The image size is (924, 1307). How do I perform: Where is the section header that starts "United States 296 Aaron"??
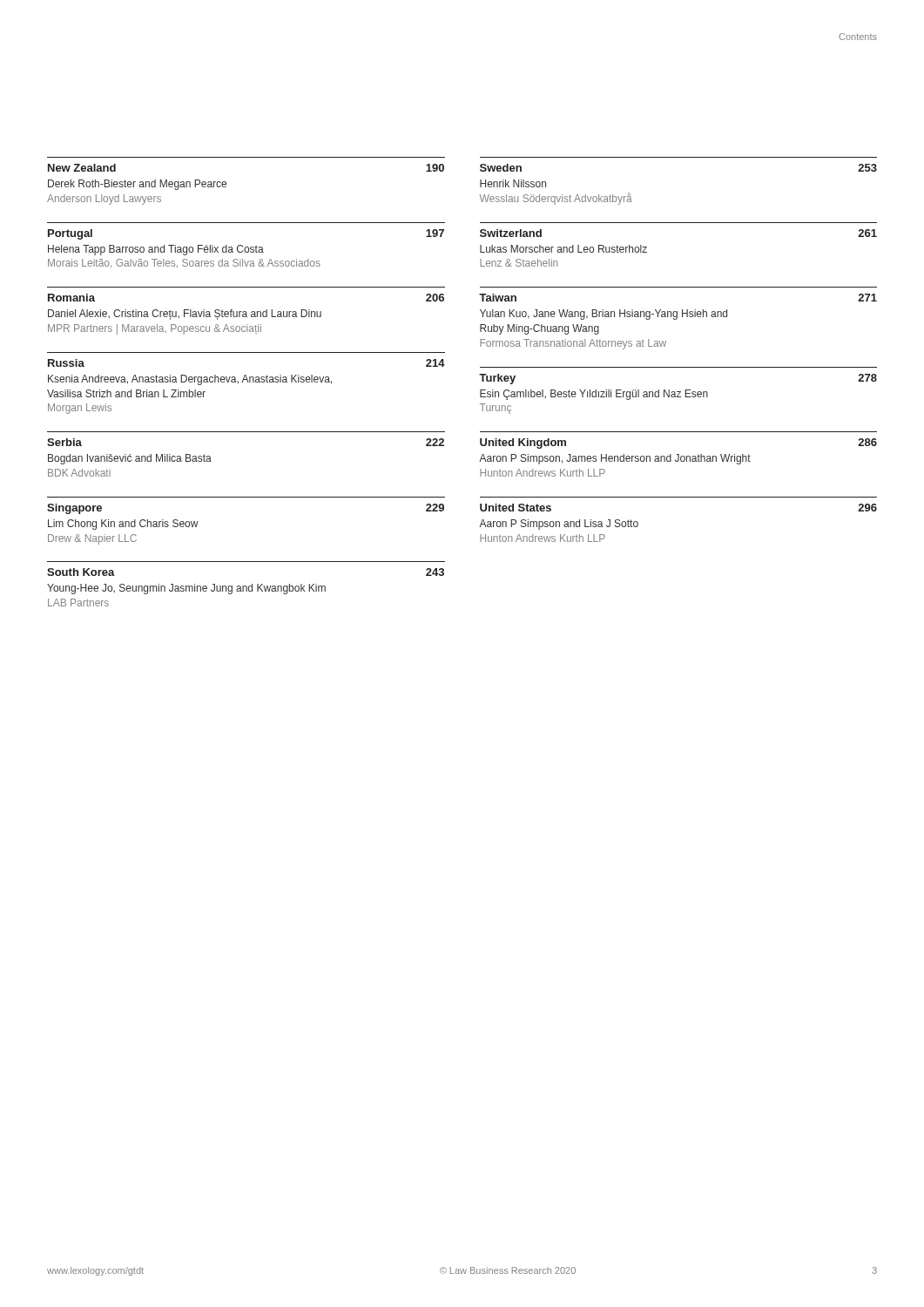[x=504, y=508]
